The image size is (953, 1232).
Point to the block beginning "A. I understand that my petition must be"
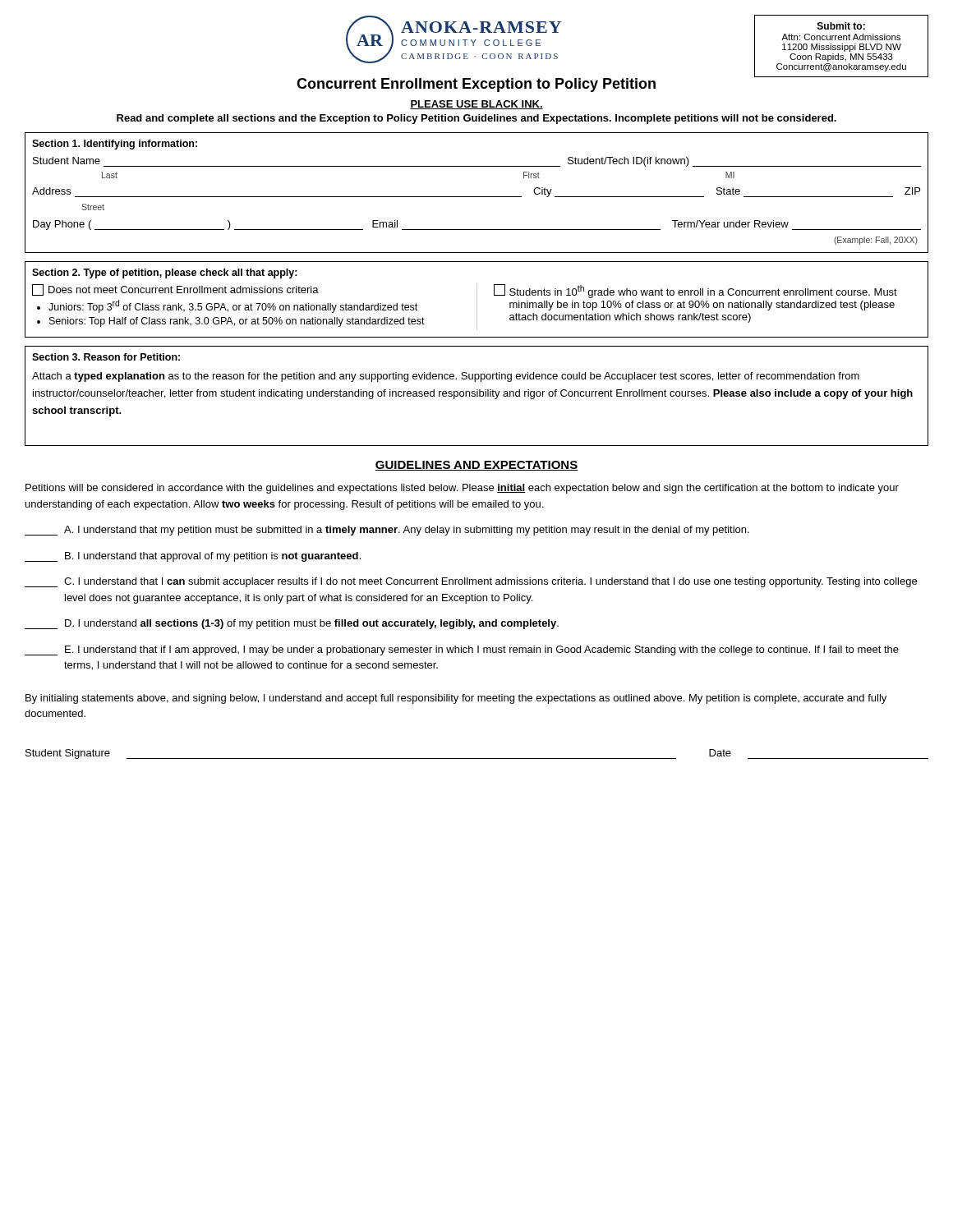pos(476,530)
